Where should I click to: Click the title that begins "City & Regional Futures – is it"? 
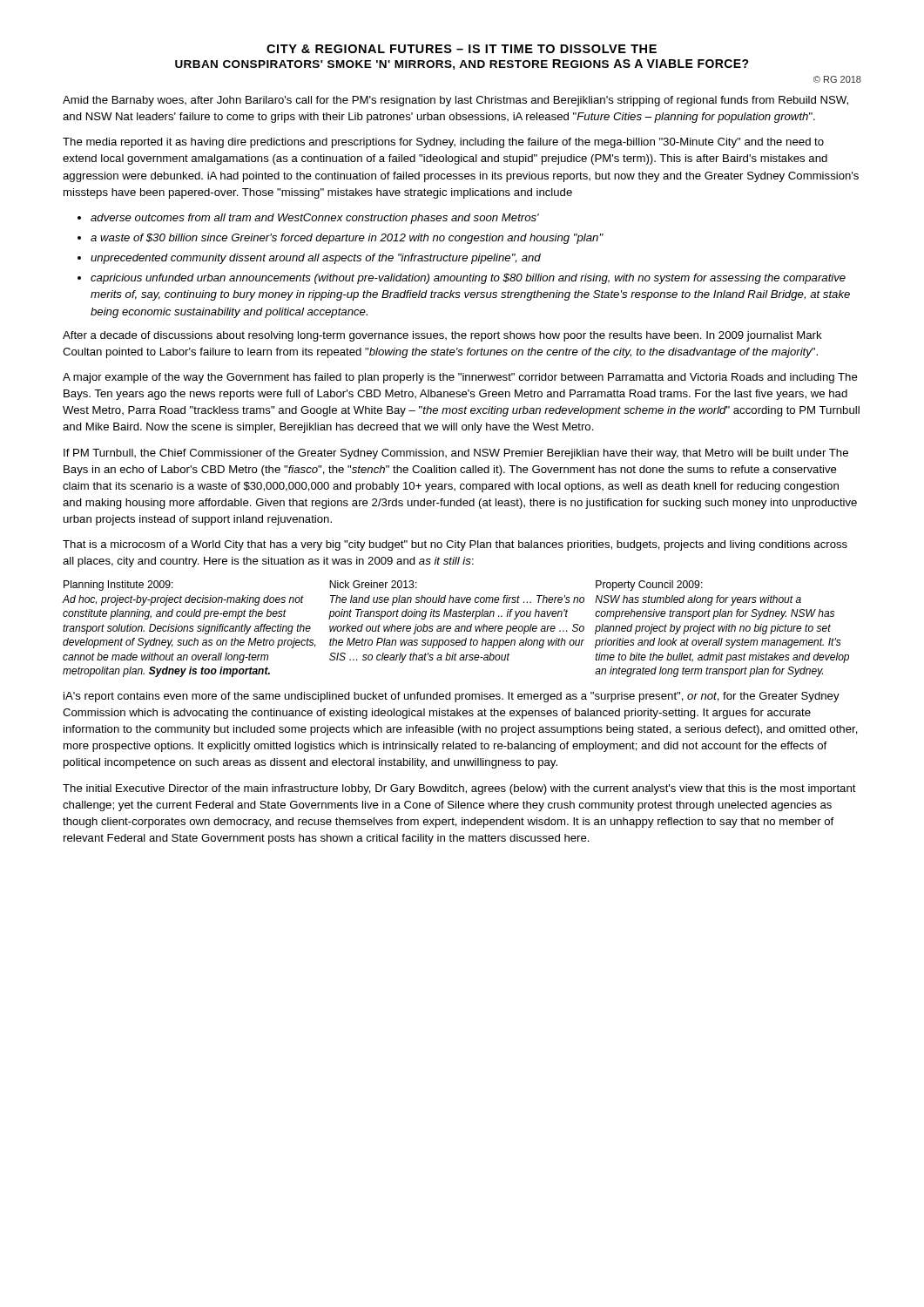coord(462,56)
